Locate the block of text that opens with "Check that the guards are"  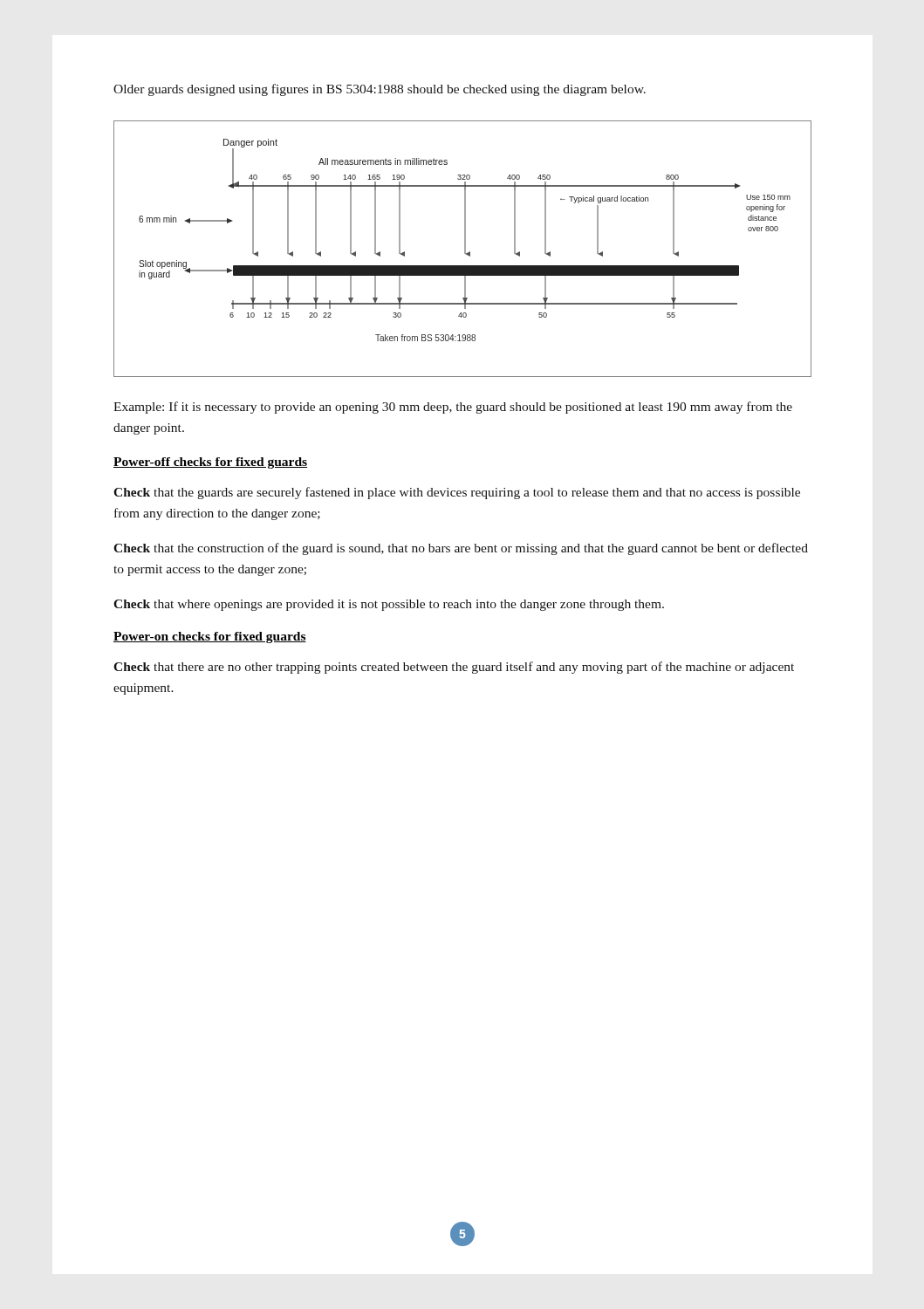pos(457,502)
